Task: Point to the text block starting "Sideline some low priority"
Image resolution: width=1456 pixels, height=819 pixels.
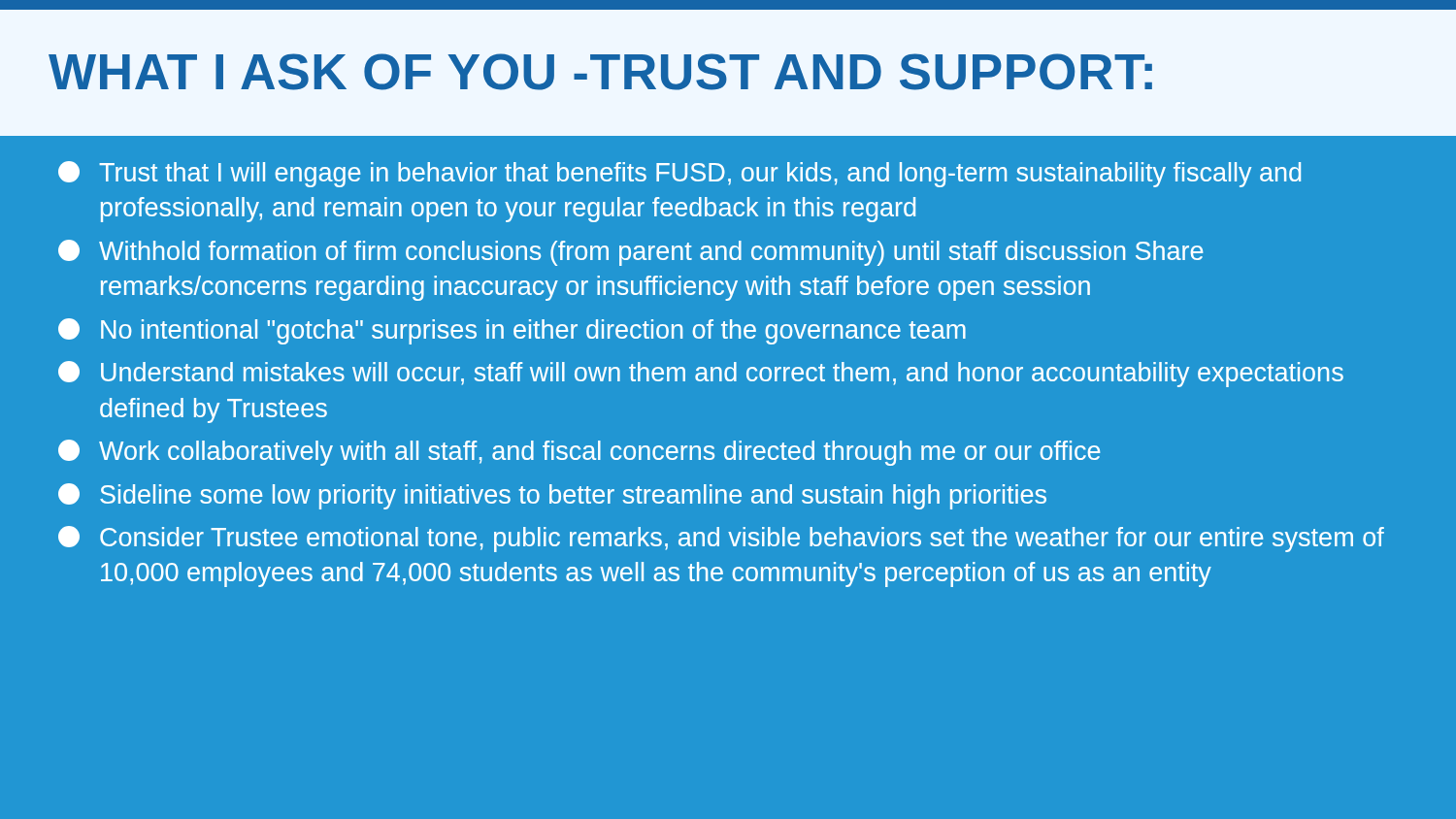Action: coord(738,495)
